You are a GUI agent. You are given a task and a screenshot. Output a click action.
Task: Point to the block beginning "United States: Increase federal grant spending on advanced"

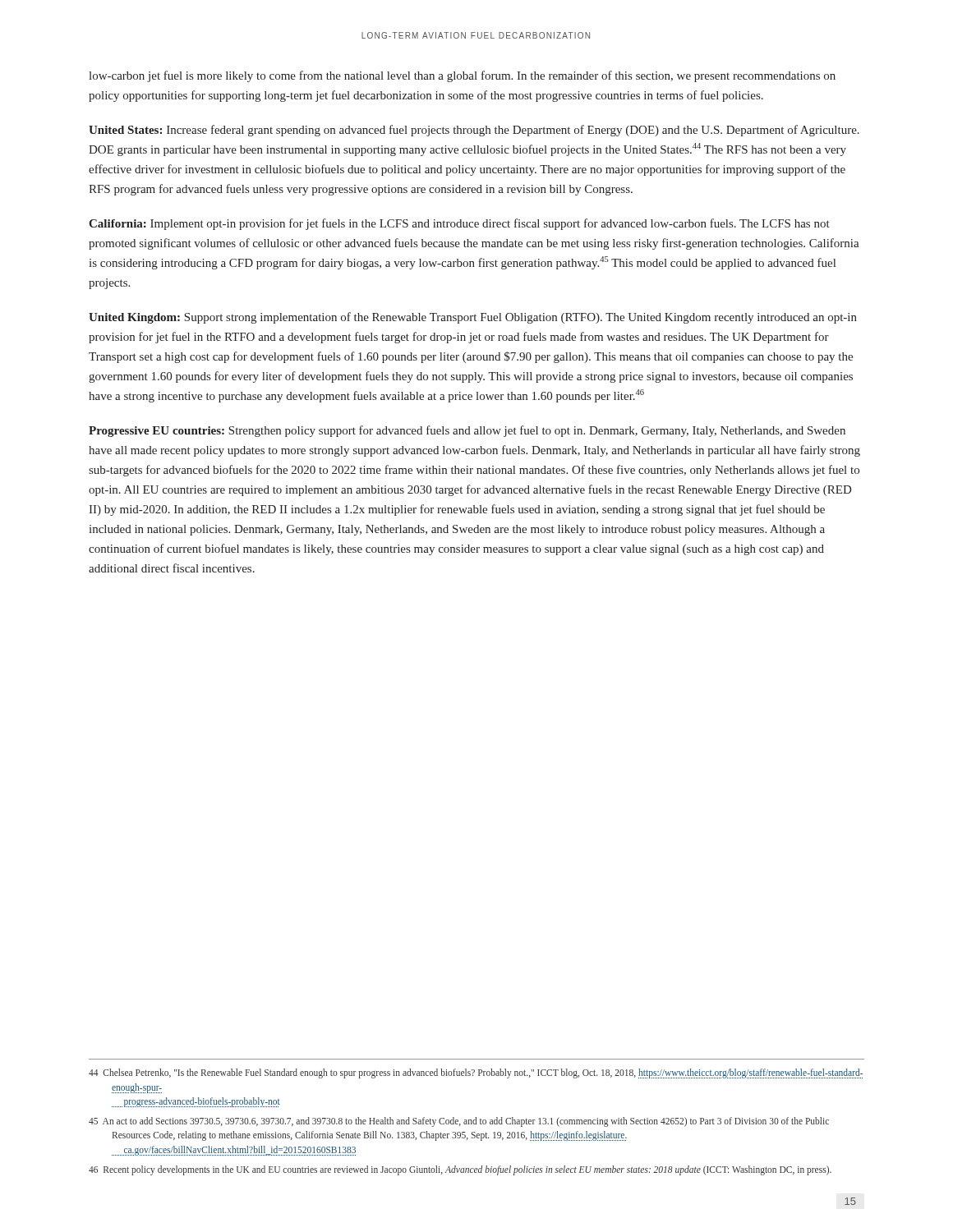click(474, 159)
